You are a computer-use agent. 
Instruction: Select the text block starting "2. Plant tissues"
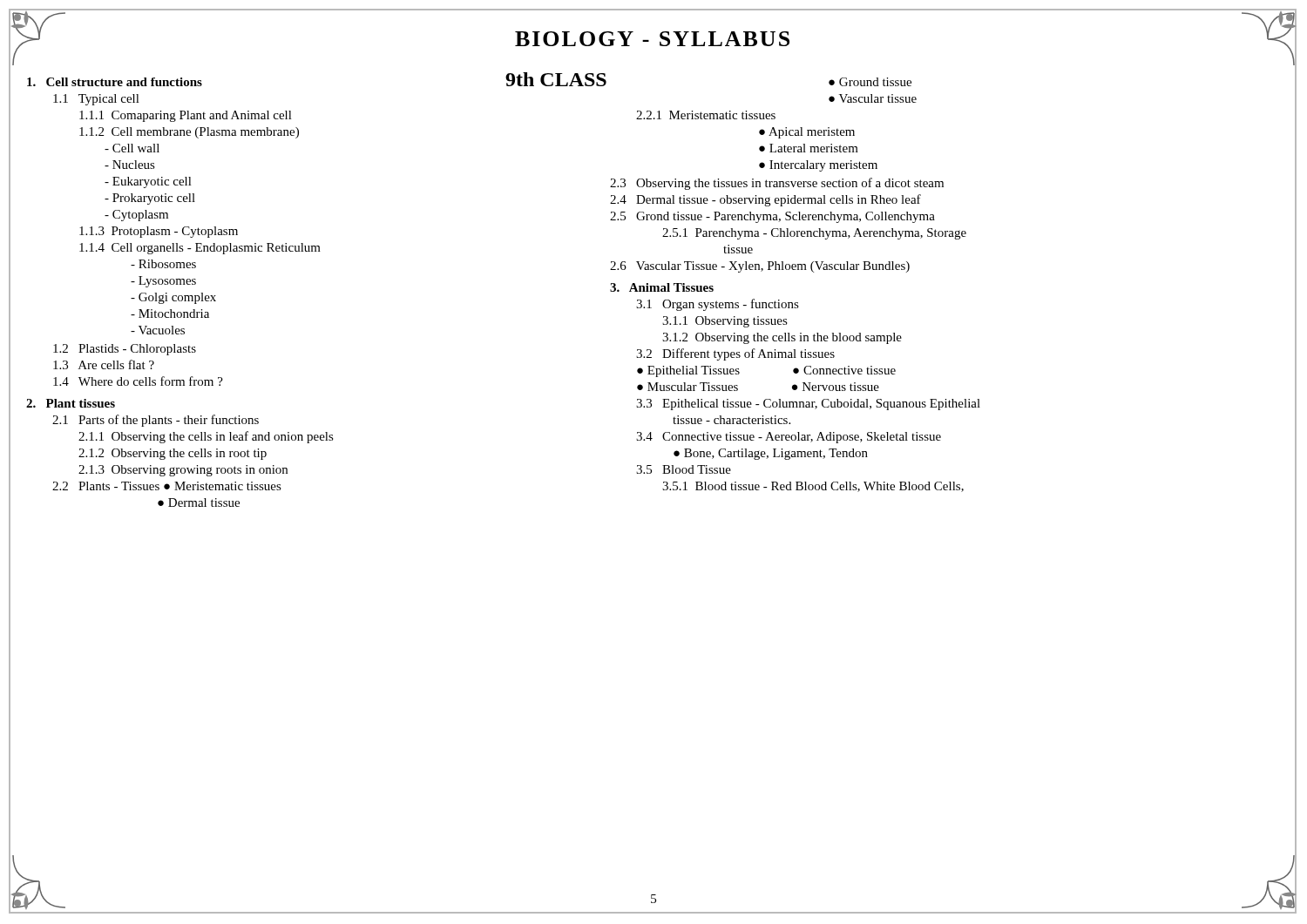tap(71, 403)
